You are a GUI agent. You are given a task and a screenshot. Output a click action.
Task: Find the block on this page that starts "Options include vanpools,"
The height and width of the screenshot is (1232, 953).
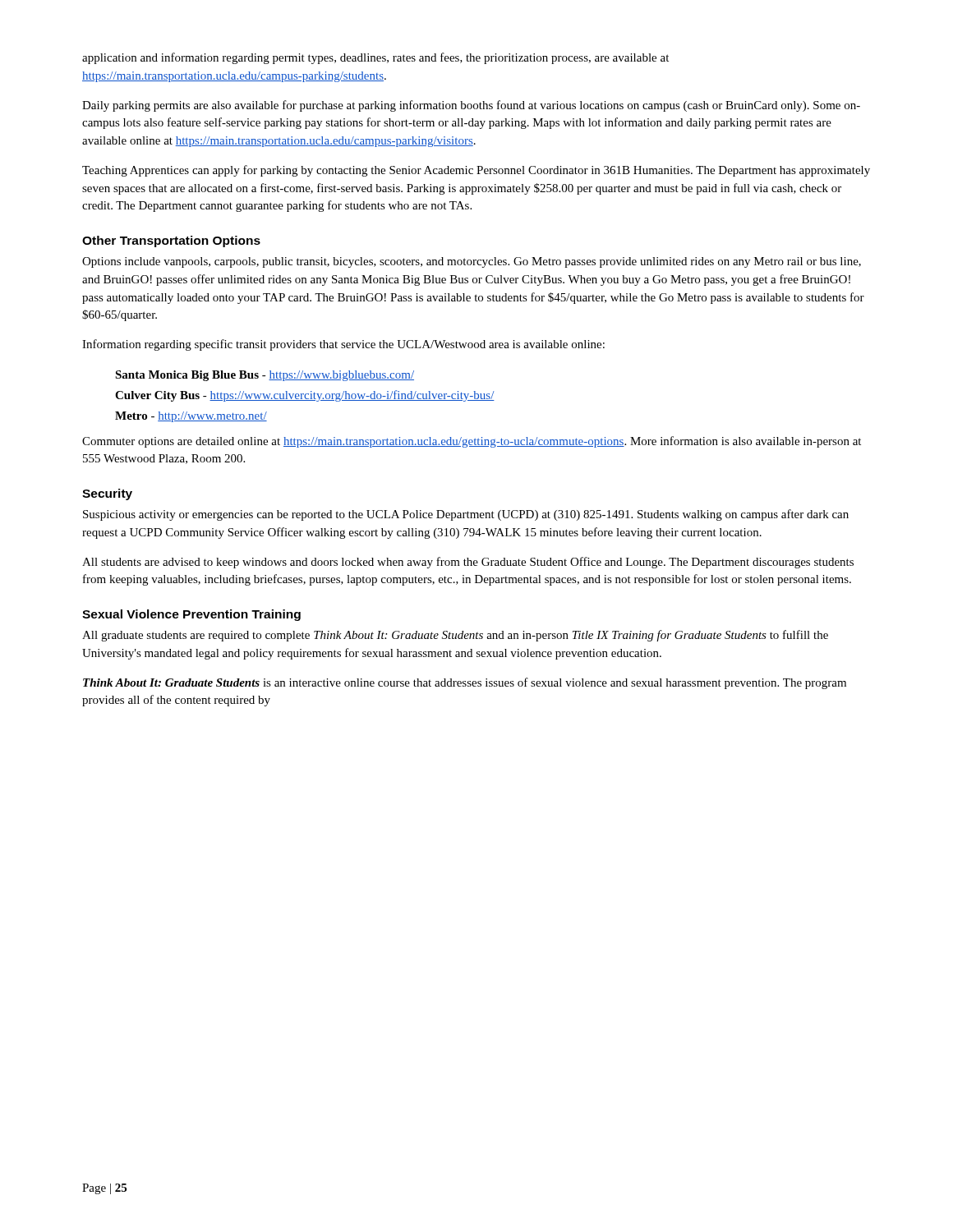click(x=476, y=289)
